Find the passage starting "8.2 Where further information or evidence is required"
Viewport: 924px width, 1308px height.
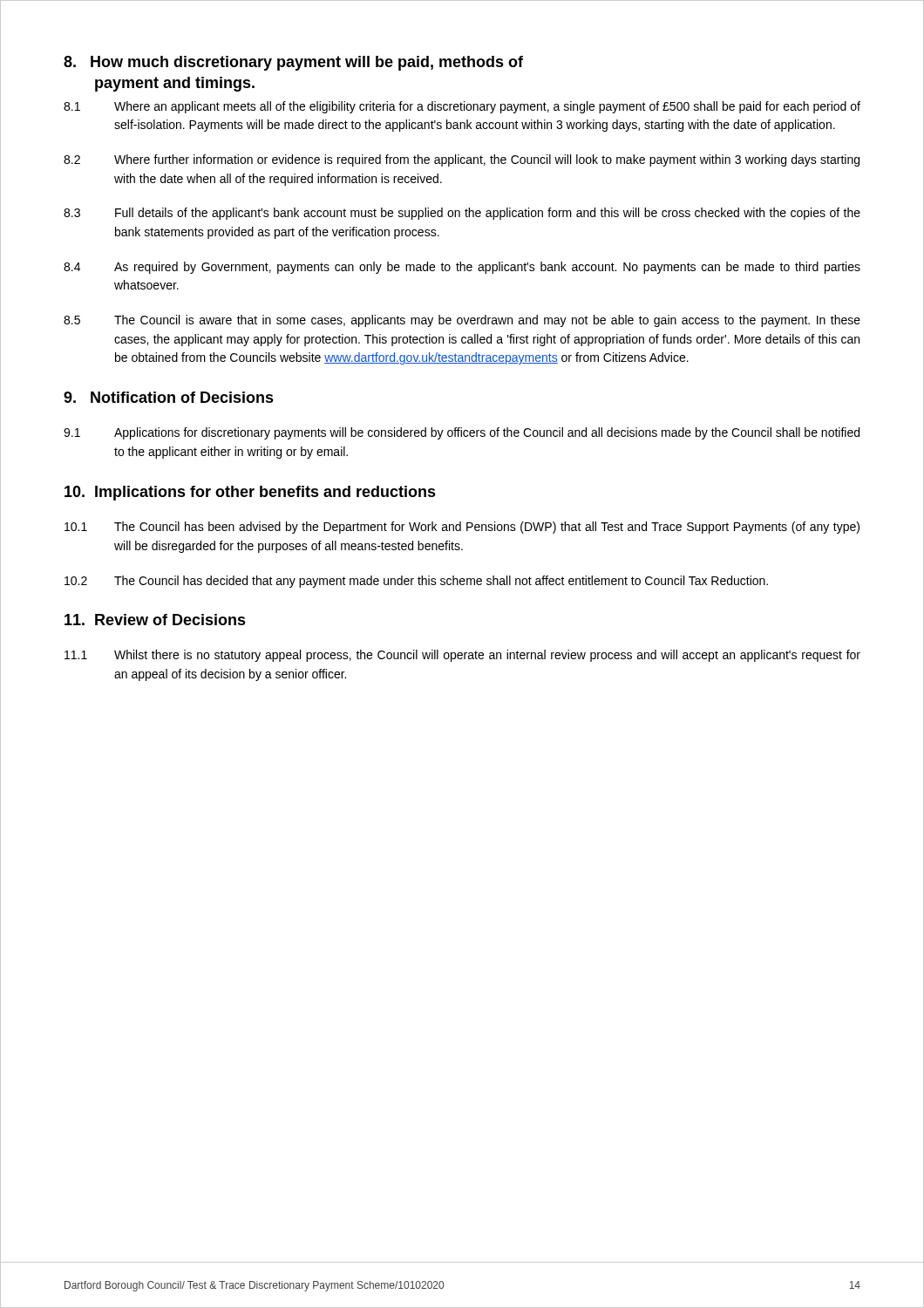(x=462, y=170)
